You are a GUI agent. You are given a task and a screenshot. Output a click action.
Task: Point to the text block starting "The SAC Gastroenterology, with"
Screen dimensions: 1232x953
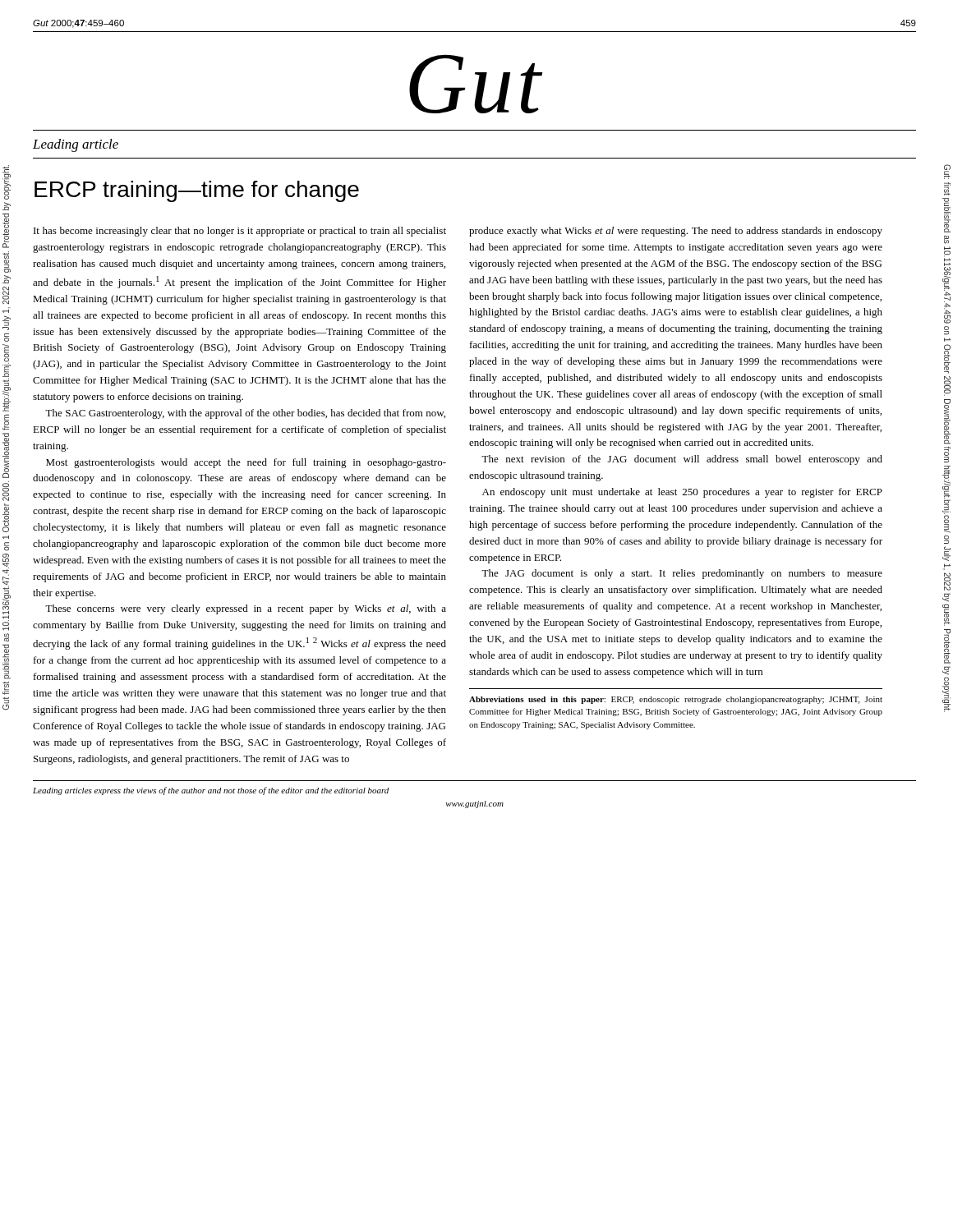[239, 429]
